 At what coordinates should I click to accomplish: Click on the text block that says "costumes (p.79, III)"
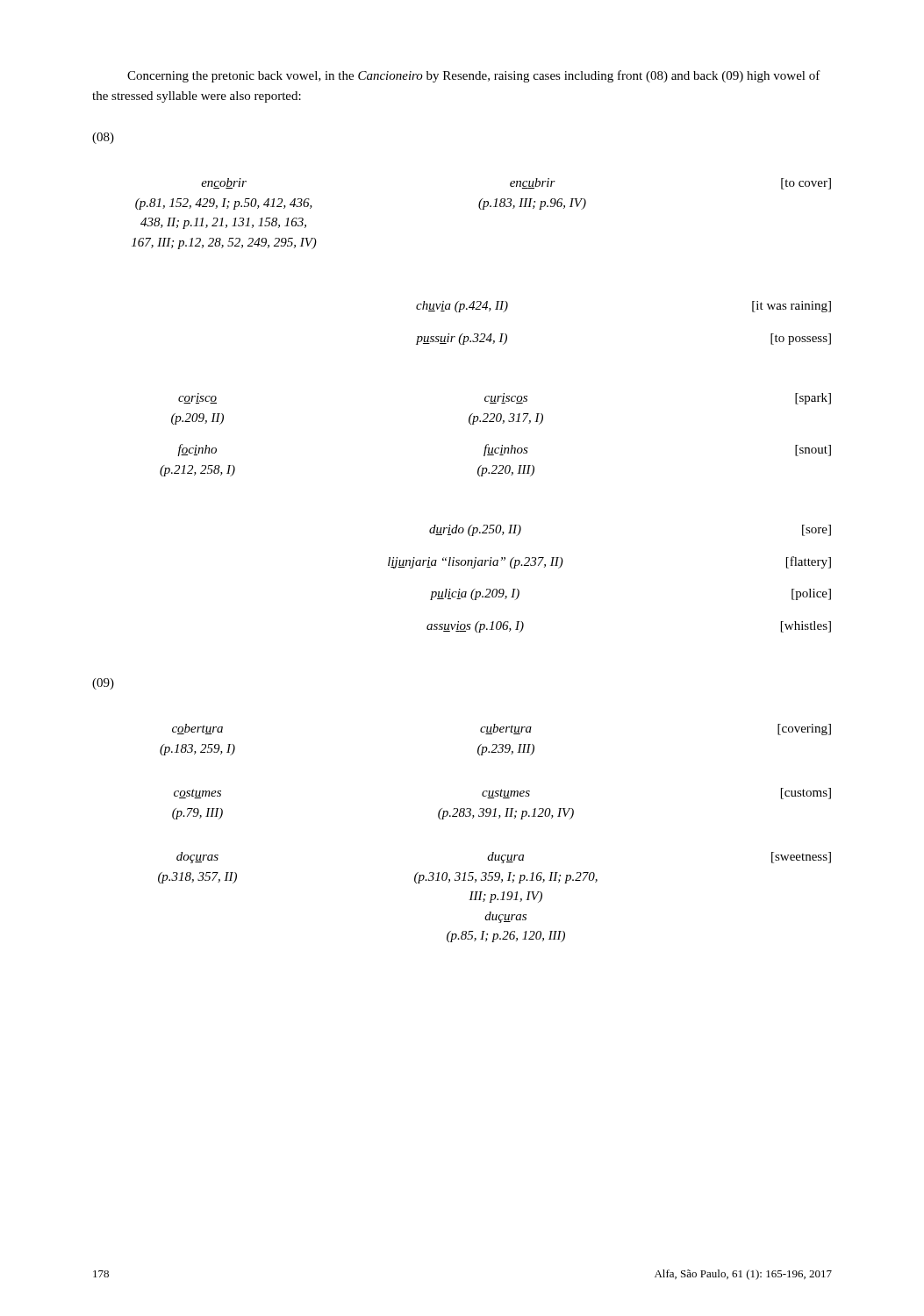tap(462, 802)
